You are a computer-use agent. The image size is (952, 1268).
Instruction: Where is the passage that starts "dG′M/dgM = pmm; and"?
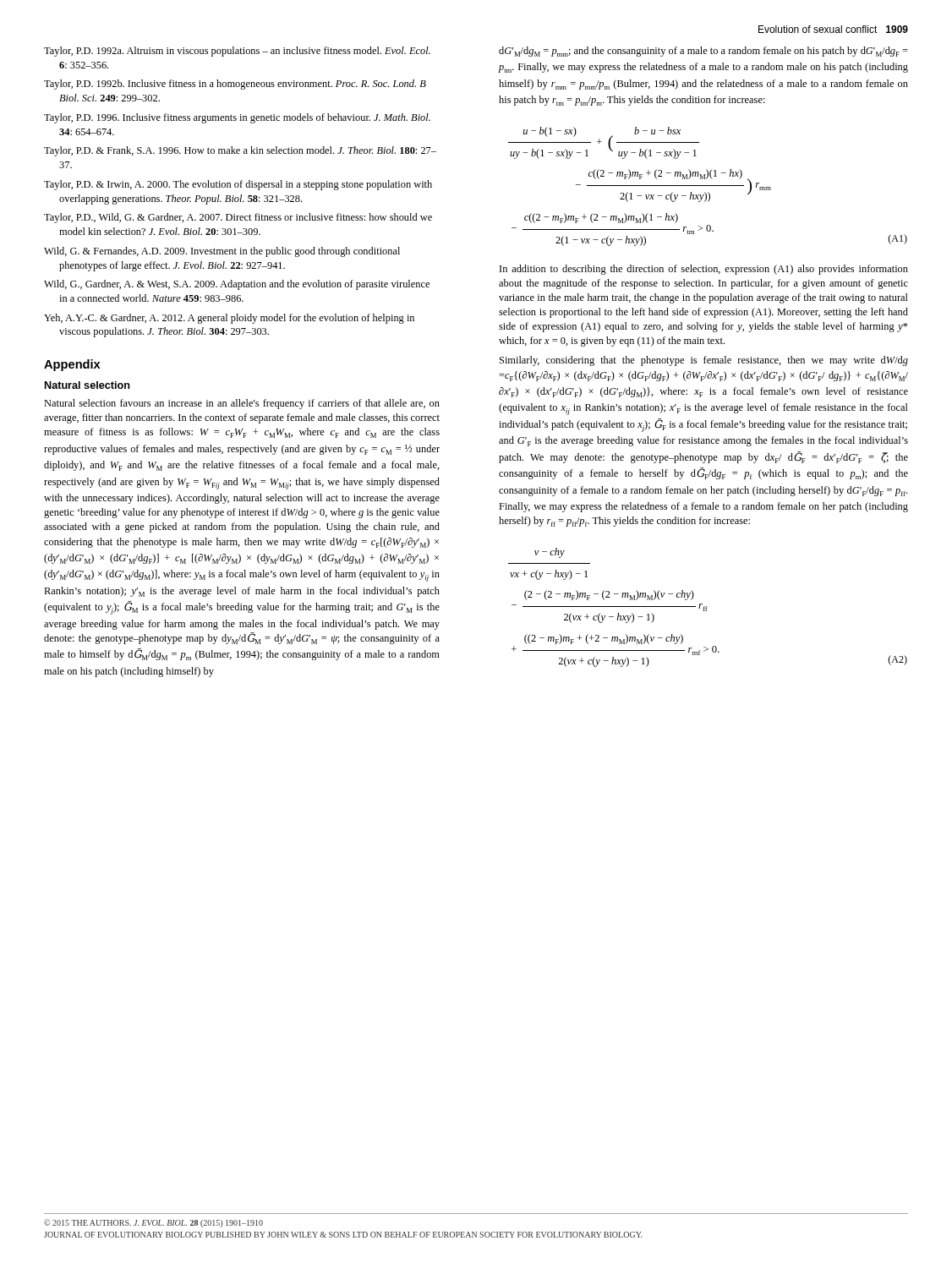tap(703, 76)
